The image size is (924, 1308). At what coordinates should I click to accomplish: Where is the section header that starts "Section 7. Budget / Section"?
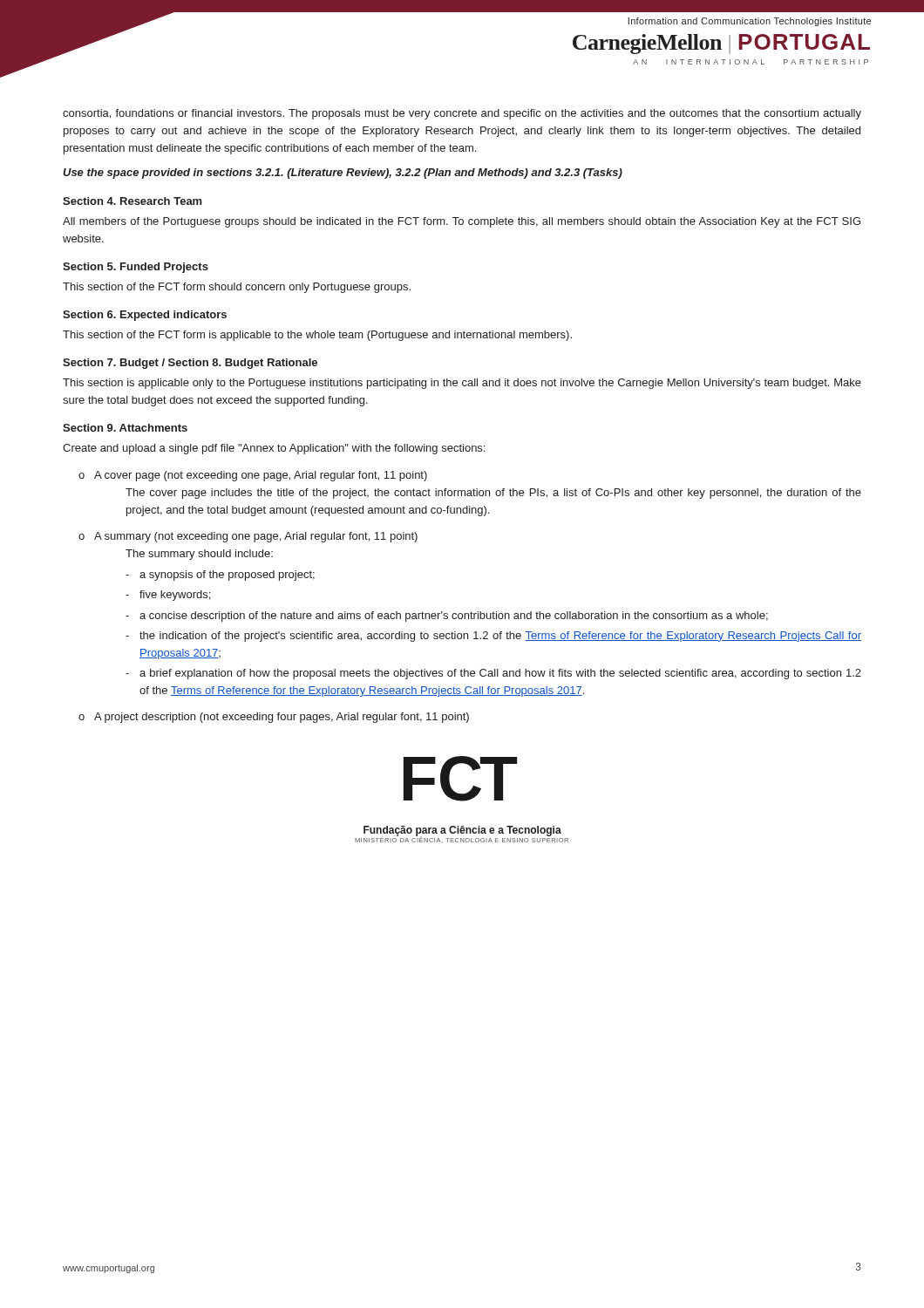click(x=190, y=362)
